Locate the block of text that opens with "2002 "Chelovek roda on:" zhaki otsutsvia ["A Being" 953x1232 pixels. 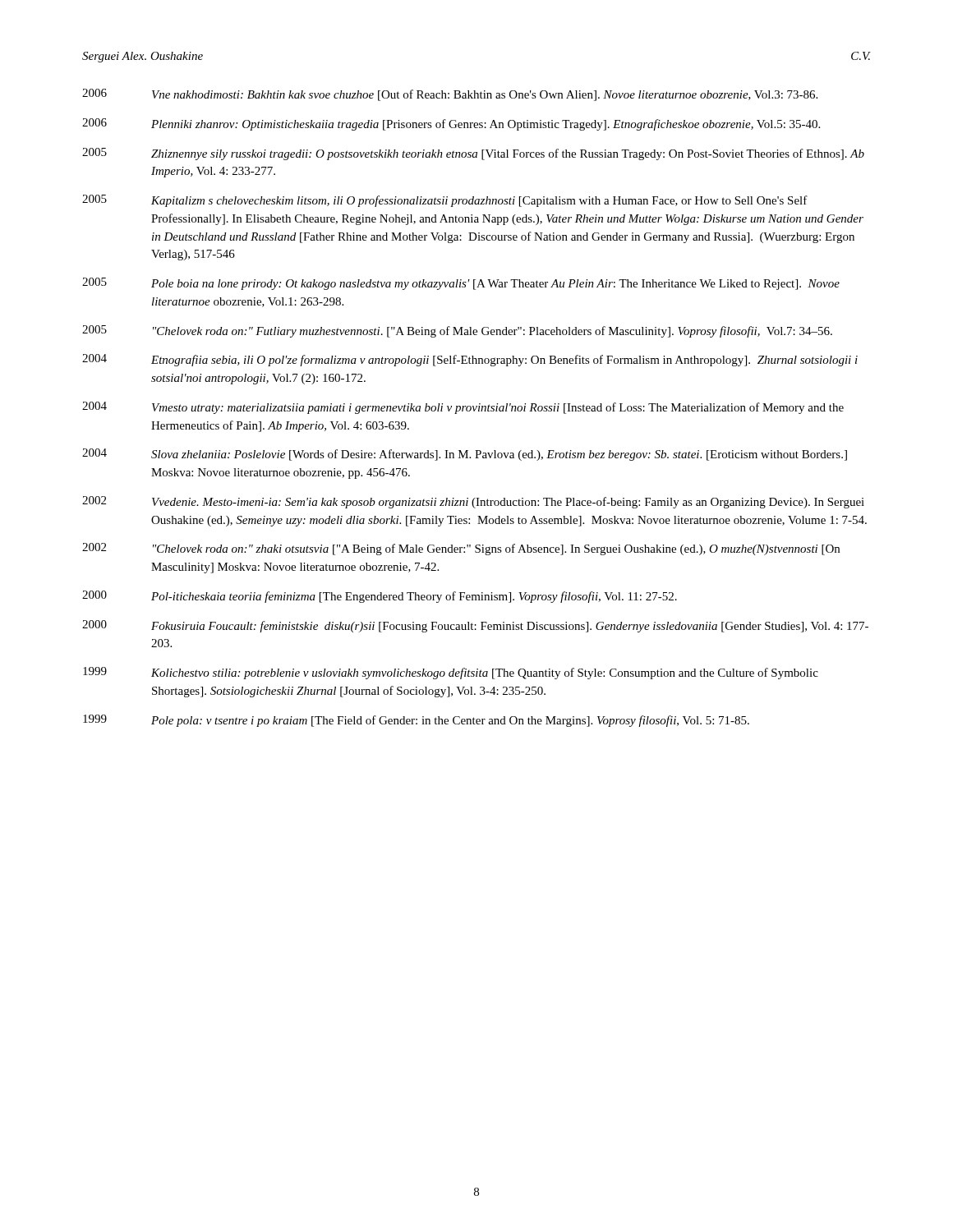tap(476, 558)
